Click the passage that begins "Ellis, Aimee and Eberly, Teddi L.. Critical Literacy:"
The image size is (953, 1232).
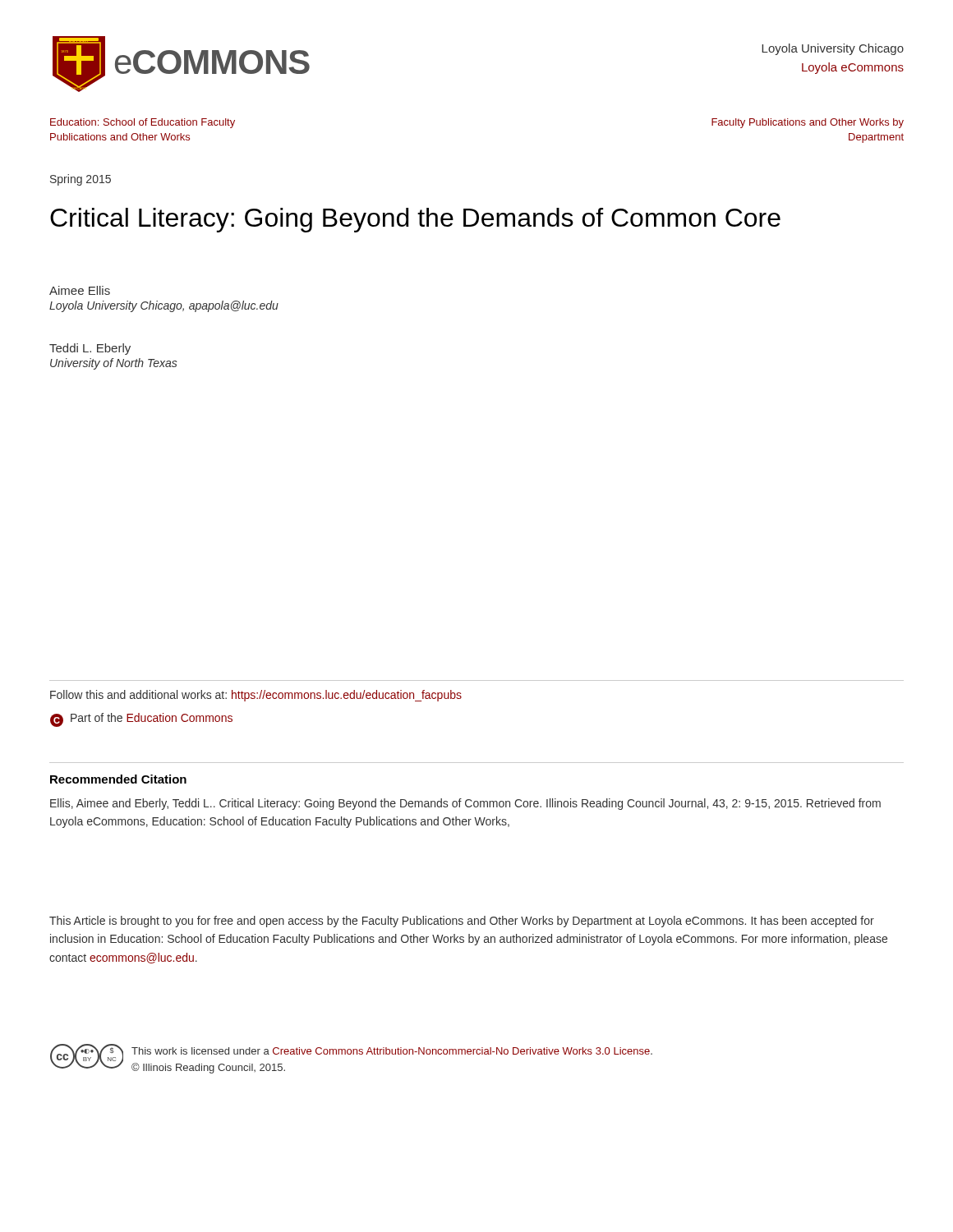click(465, 813)
